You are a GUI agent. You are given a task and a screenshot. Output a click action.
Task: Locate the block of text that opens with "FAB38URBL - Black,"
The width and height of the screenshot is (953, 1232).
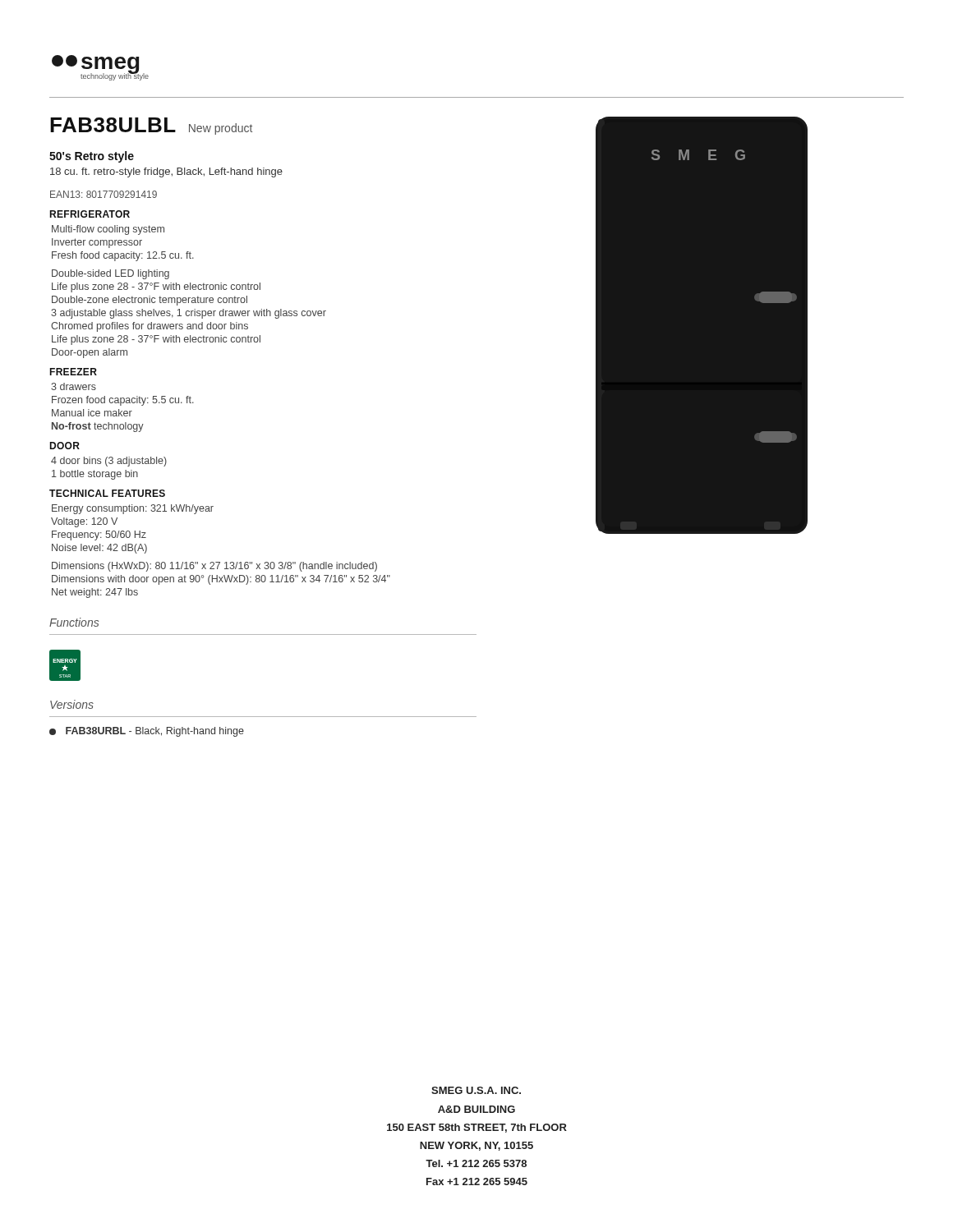coord(147,731)
